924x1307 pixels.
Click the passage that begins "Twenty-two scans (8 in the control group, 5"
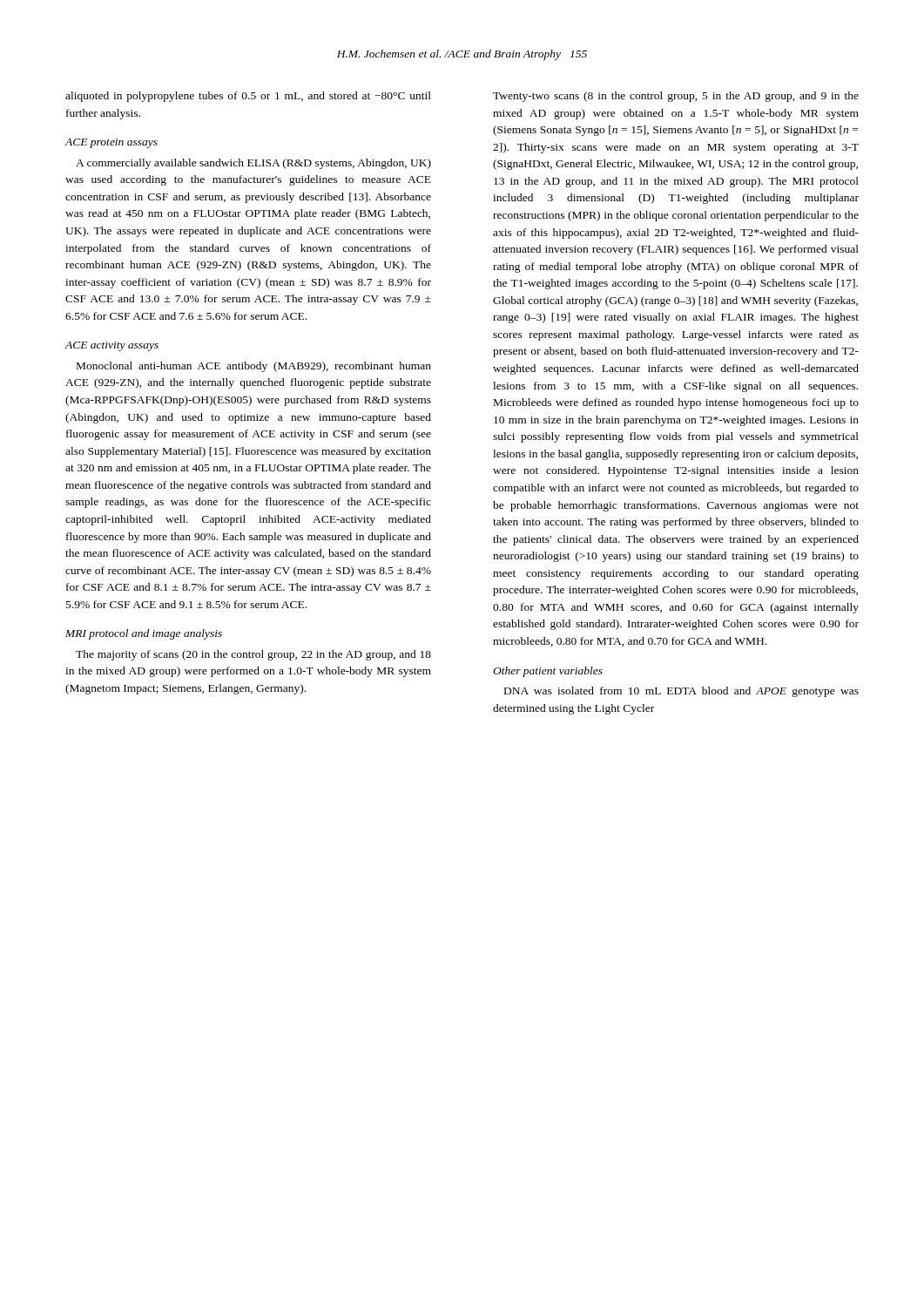pyautogui.click(x=676, y=368)
